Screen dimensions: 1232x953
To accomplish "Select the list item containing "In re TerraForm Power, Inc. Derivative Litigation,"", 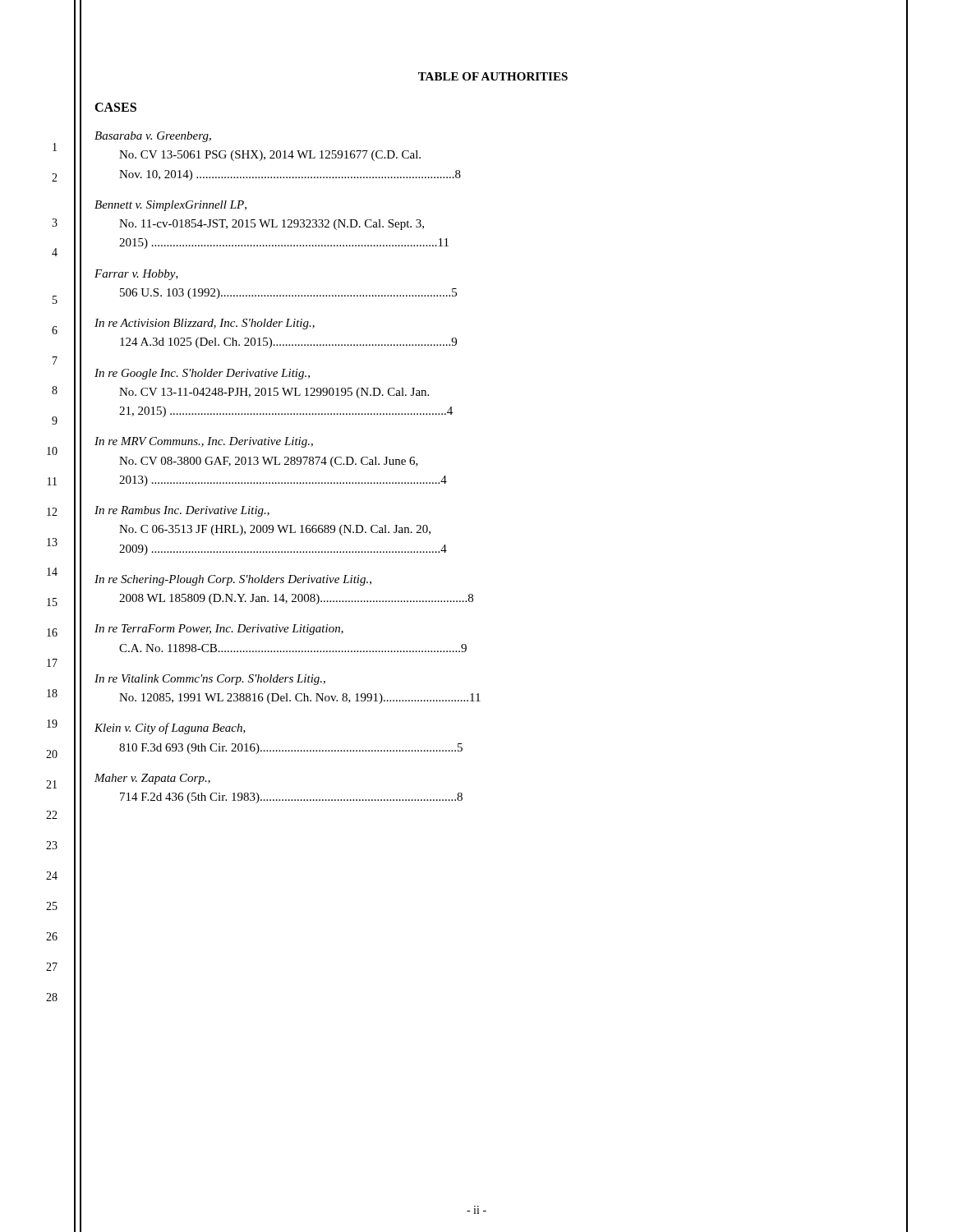I will click(281, 638).
